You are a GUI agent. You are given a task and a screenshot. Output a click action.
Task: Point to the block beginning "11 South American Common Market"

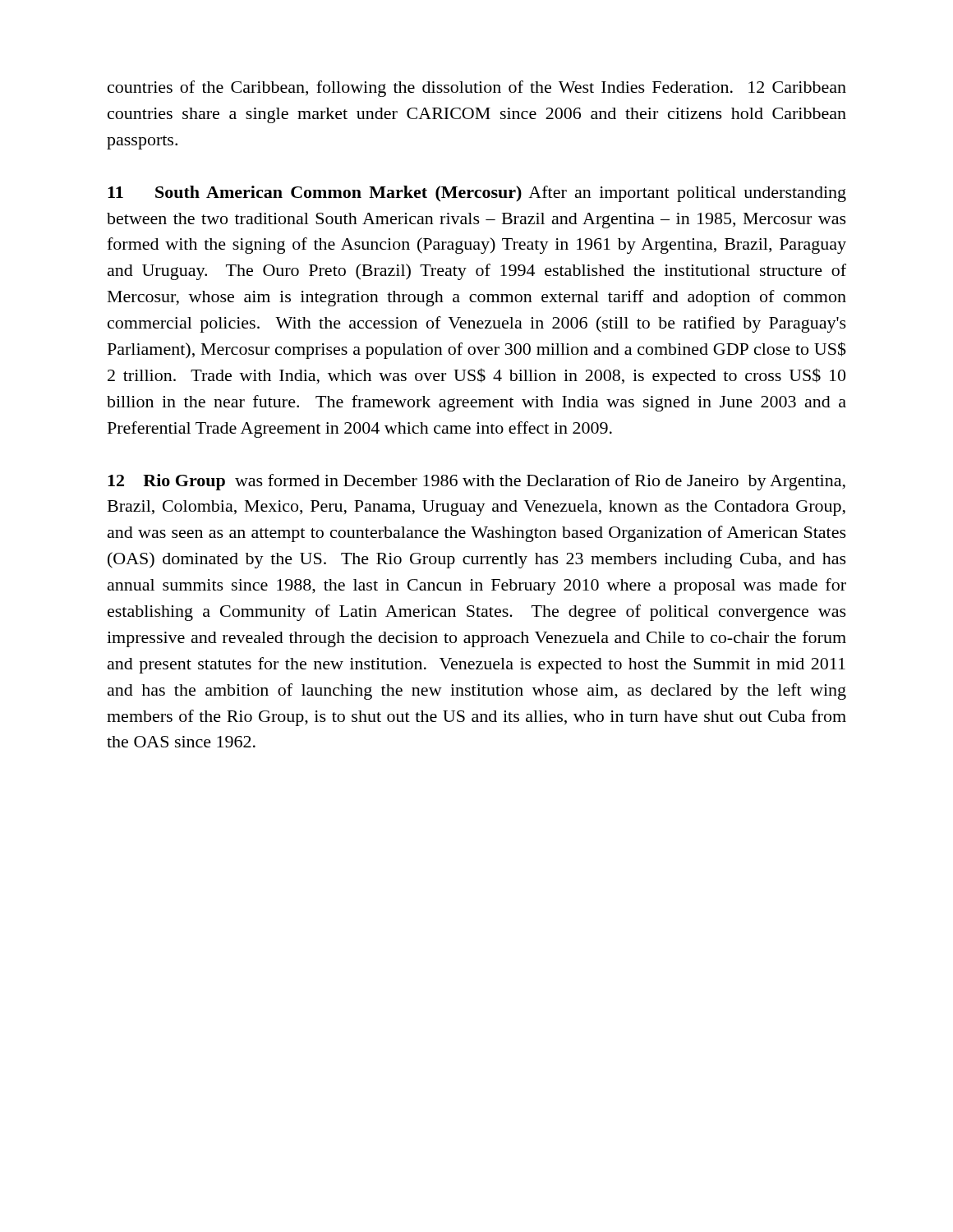point(476,309)
